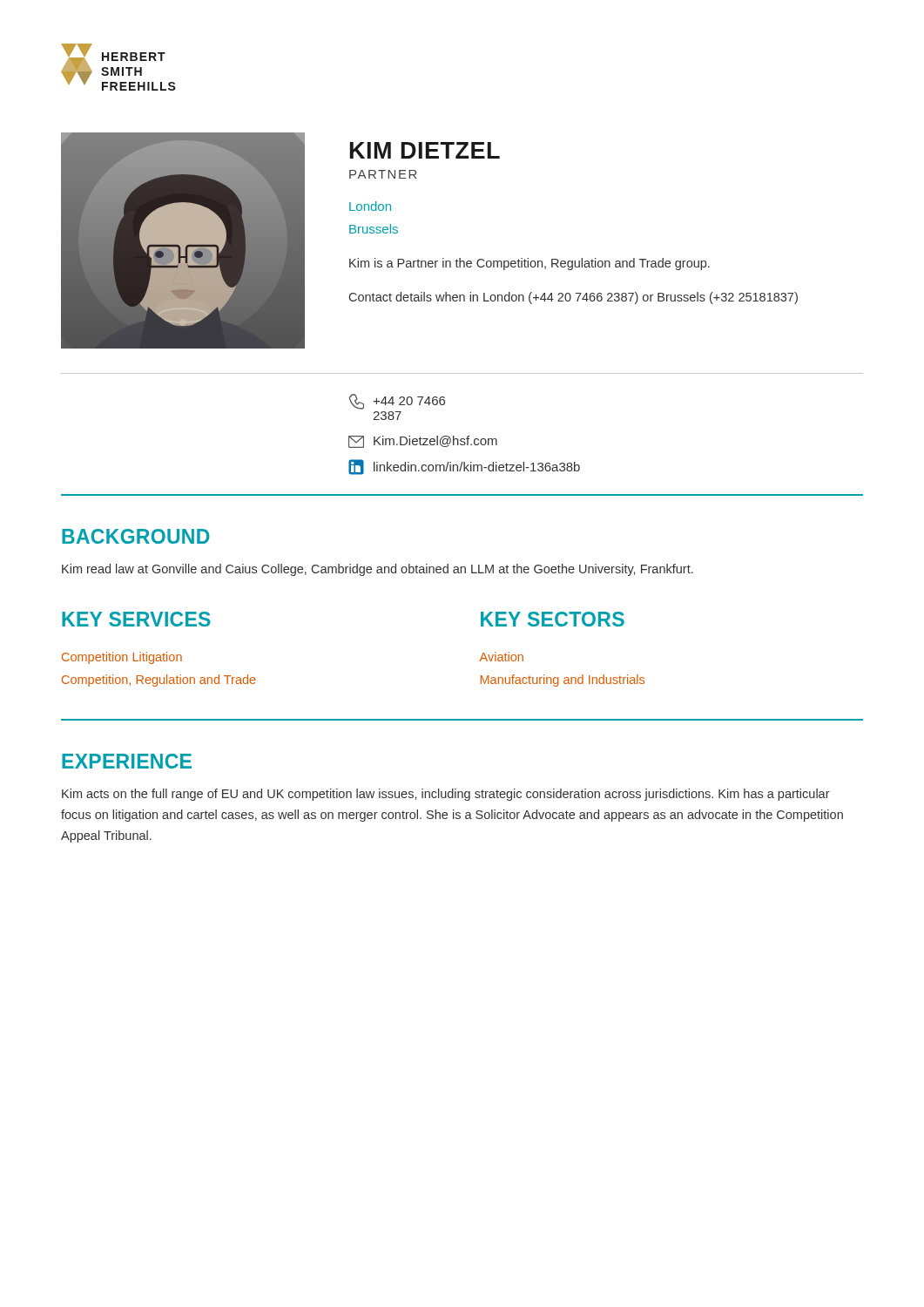Point to the text block starting "Kim acts on the full"
The width and height of the screenshot is (924, 1307).
coord(452,815)
